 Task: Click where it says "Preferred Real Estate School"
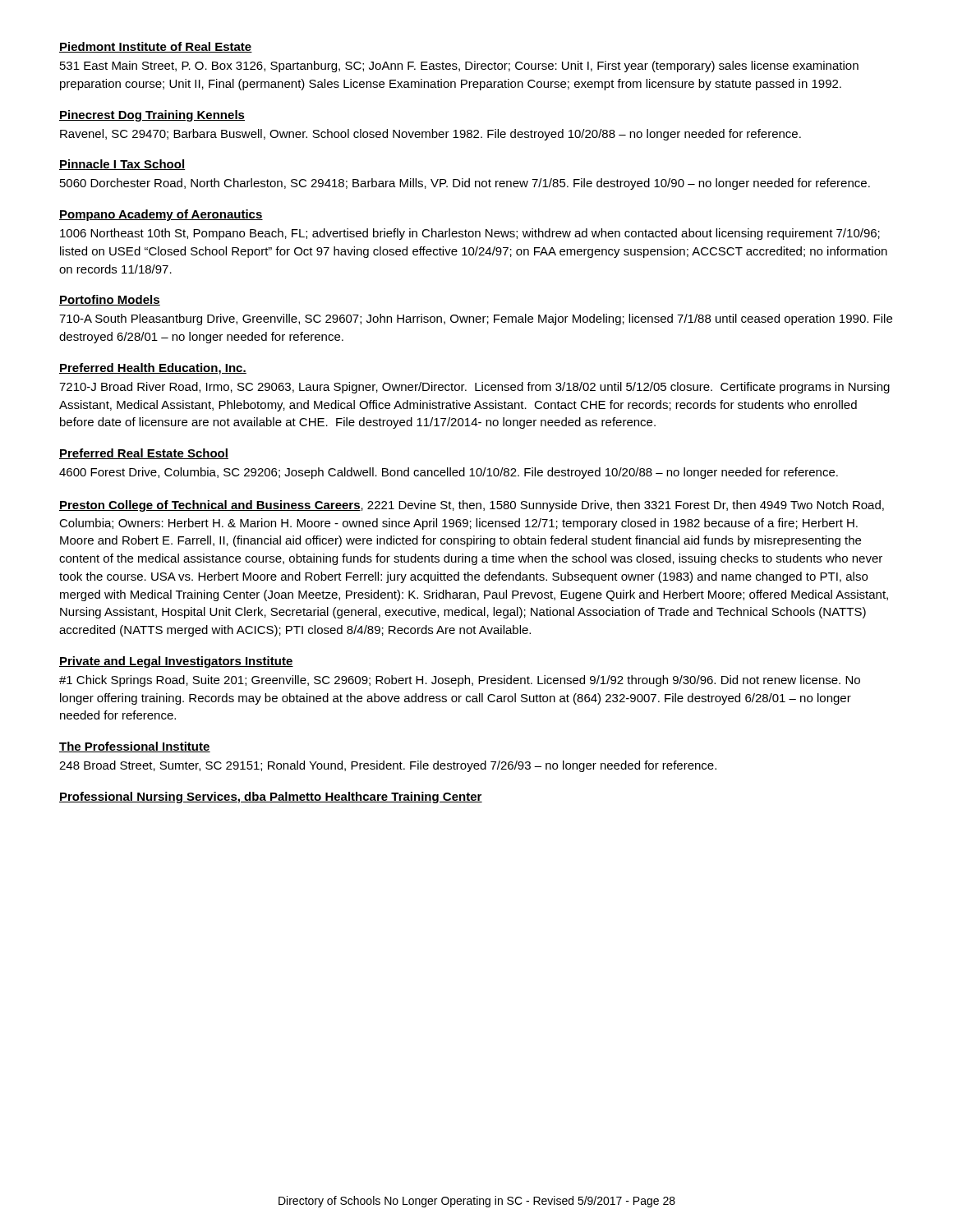pos(144,454)
